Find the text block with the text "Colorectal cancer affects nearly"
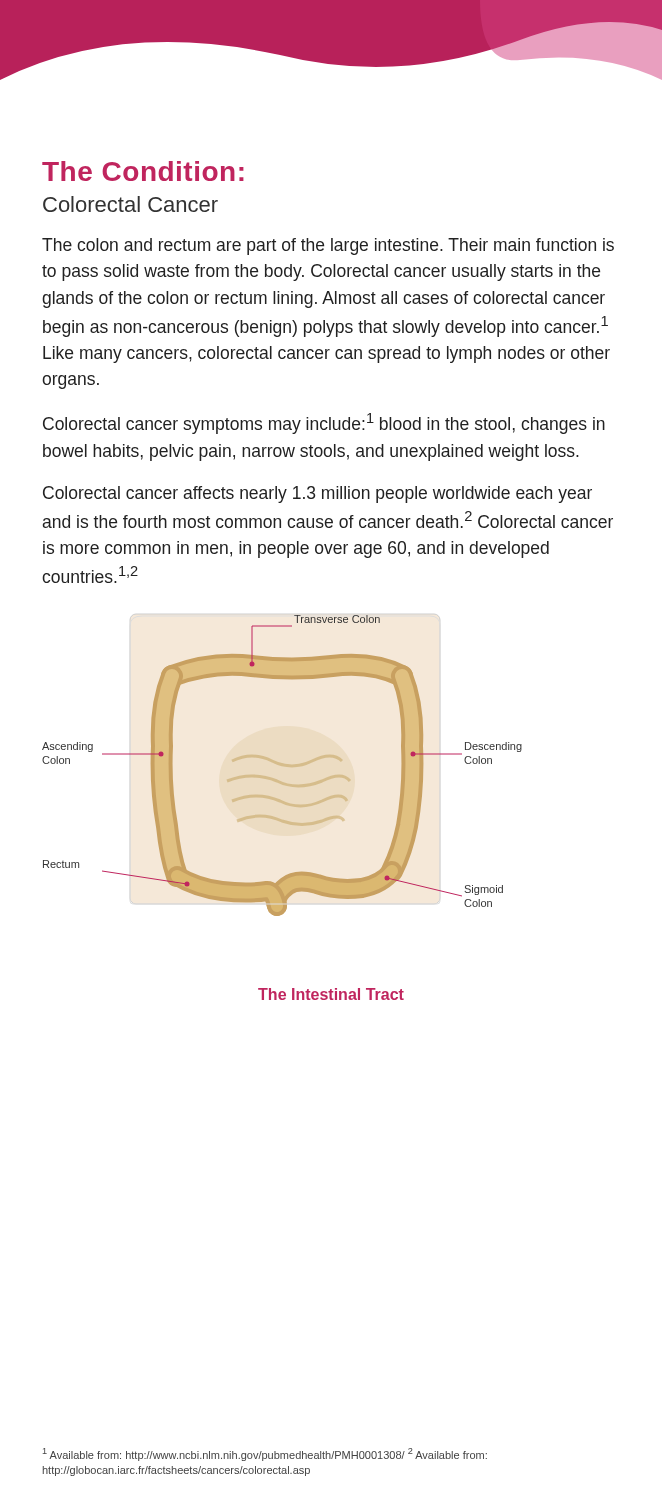 tap(328, 535)
